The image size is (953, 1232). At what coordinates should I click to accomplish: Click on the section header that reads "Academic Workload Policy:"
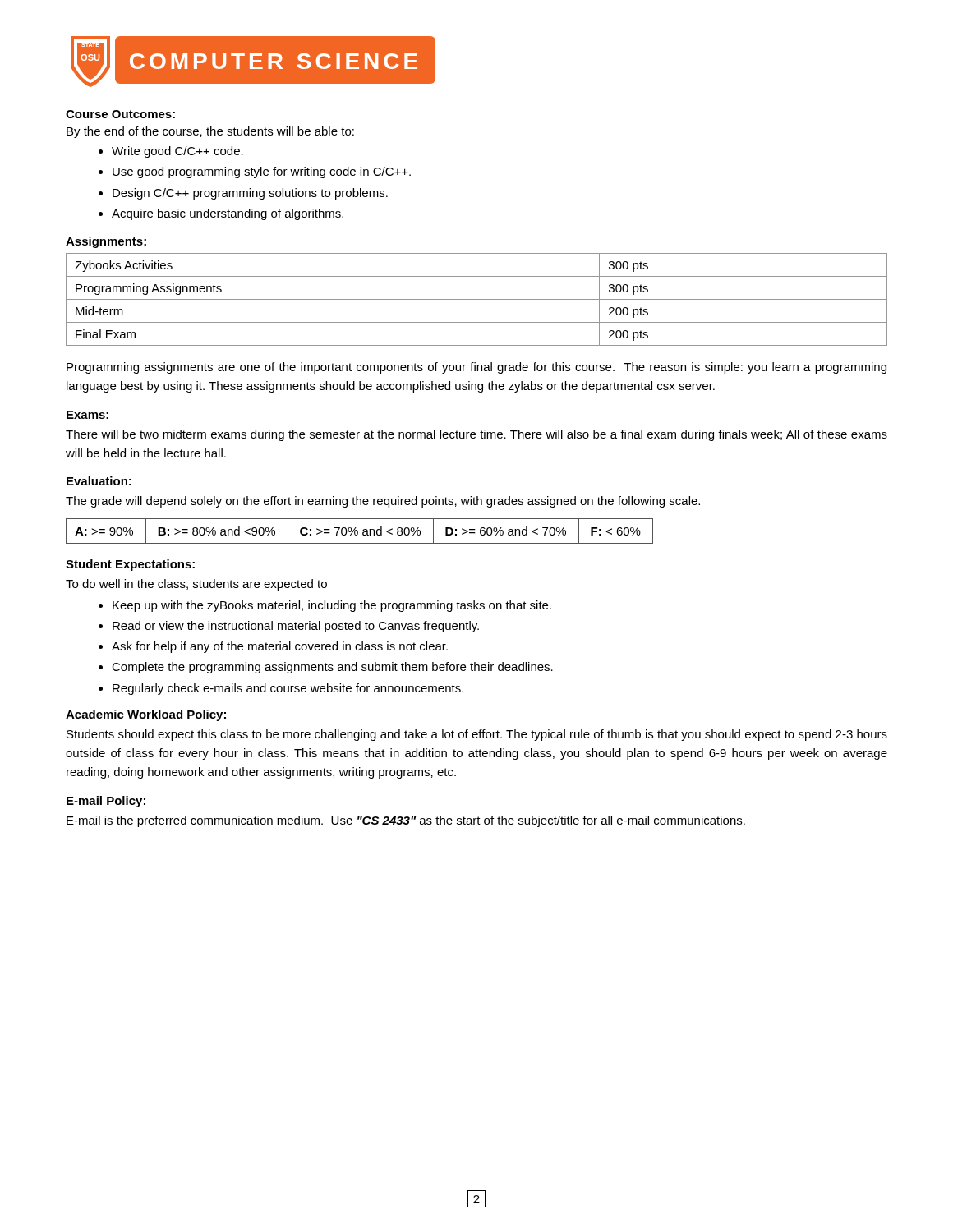pyautogui.click(x=146, y=714)
